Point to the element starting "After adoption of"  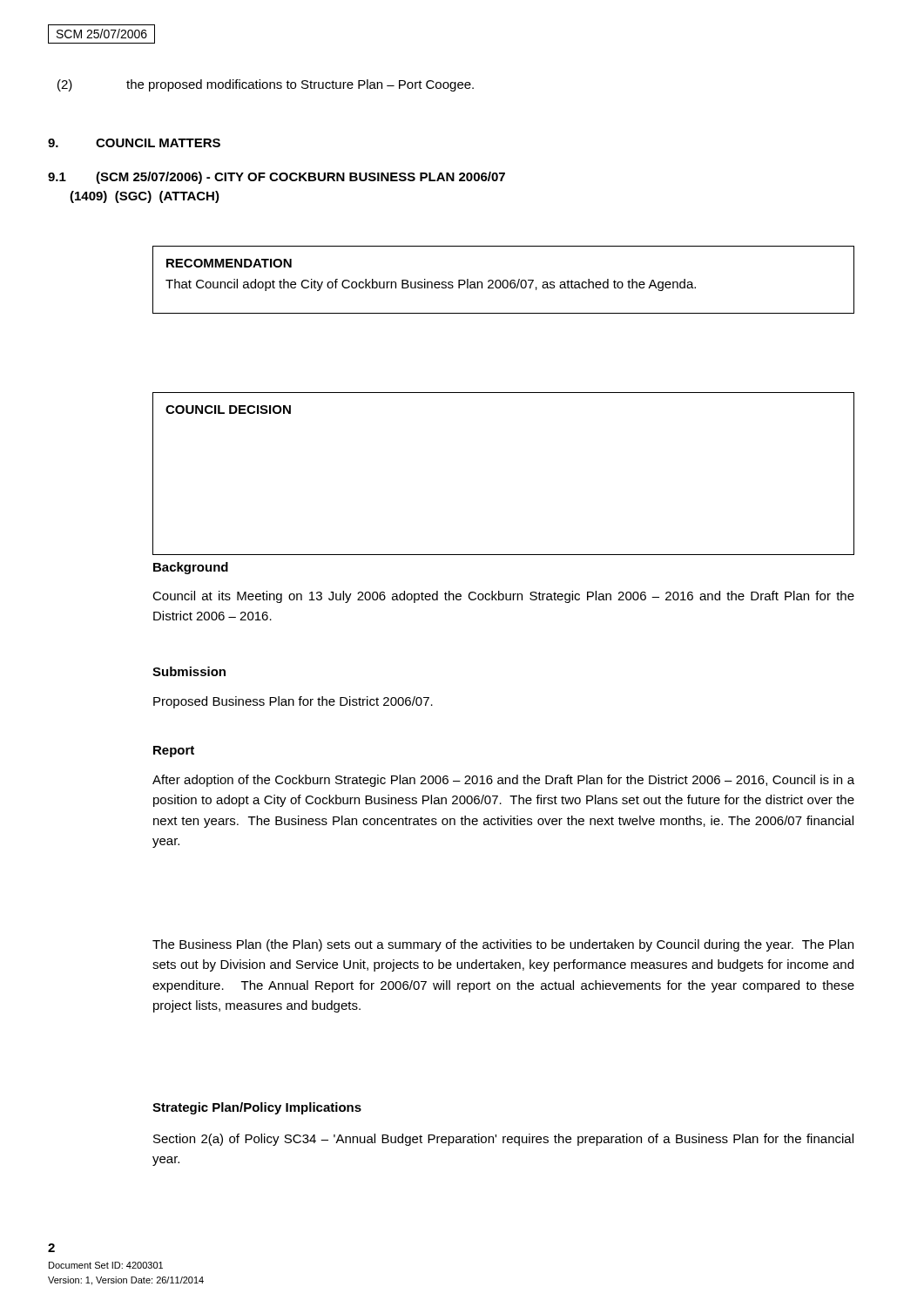503,810
